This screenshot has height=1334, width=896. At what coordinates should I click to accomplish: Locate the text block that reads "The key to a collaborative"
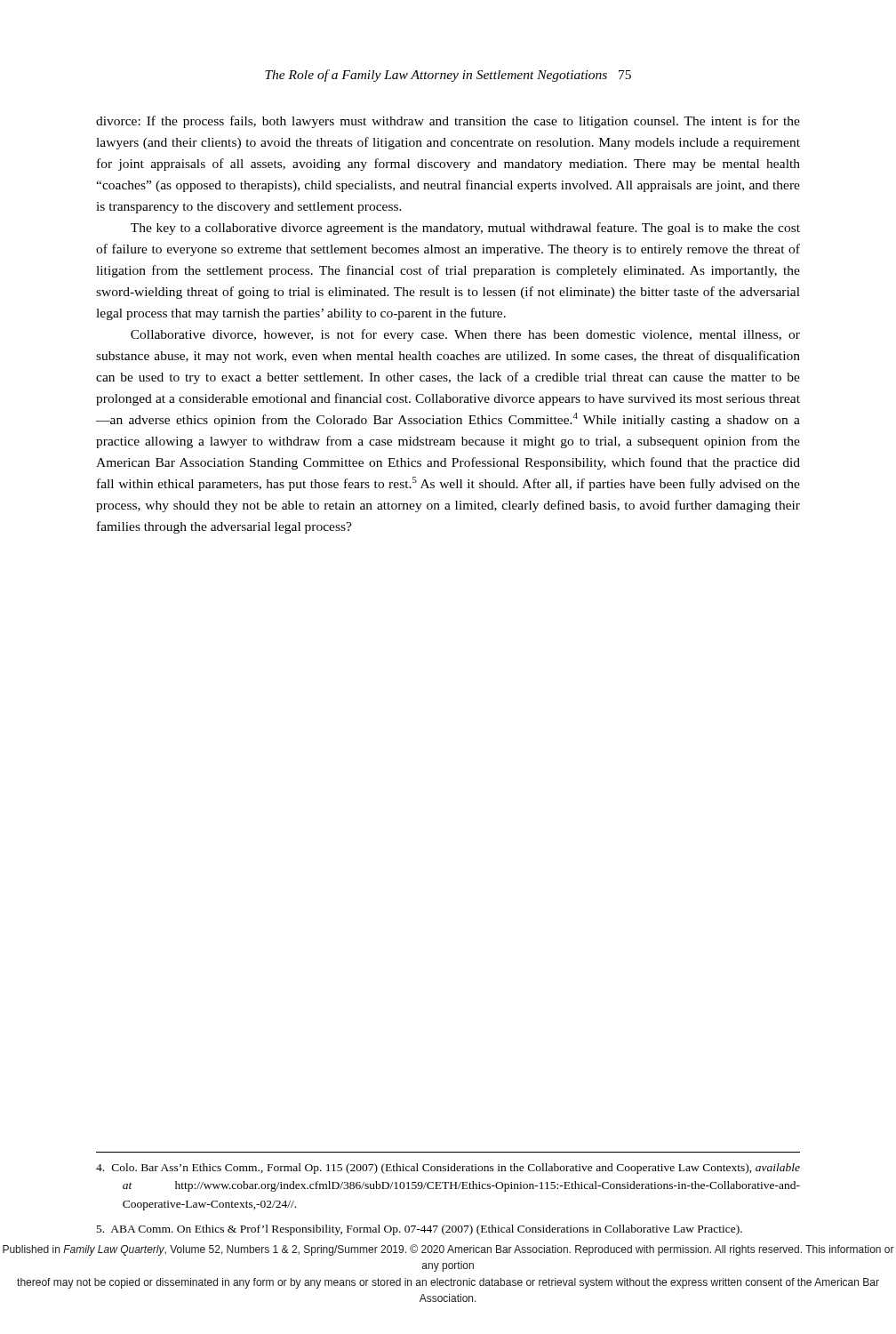[448, 270]
